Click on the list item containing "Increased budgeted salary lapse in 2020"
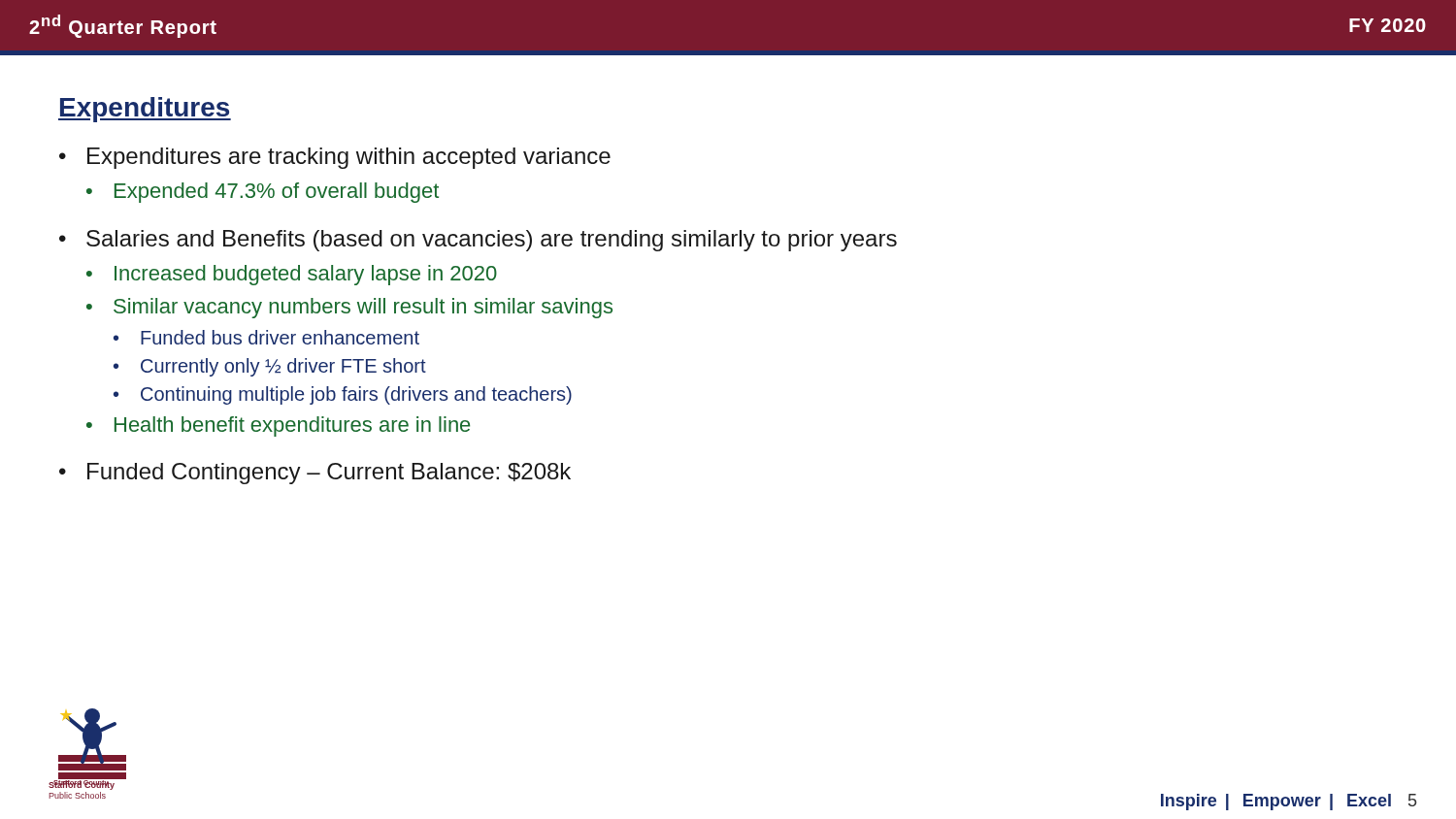Viewport: 1456px width, 819px height. [x=305, y=274]
